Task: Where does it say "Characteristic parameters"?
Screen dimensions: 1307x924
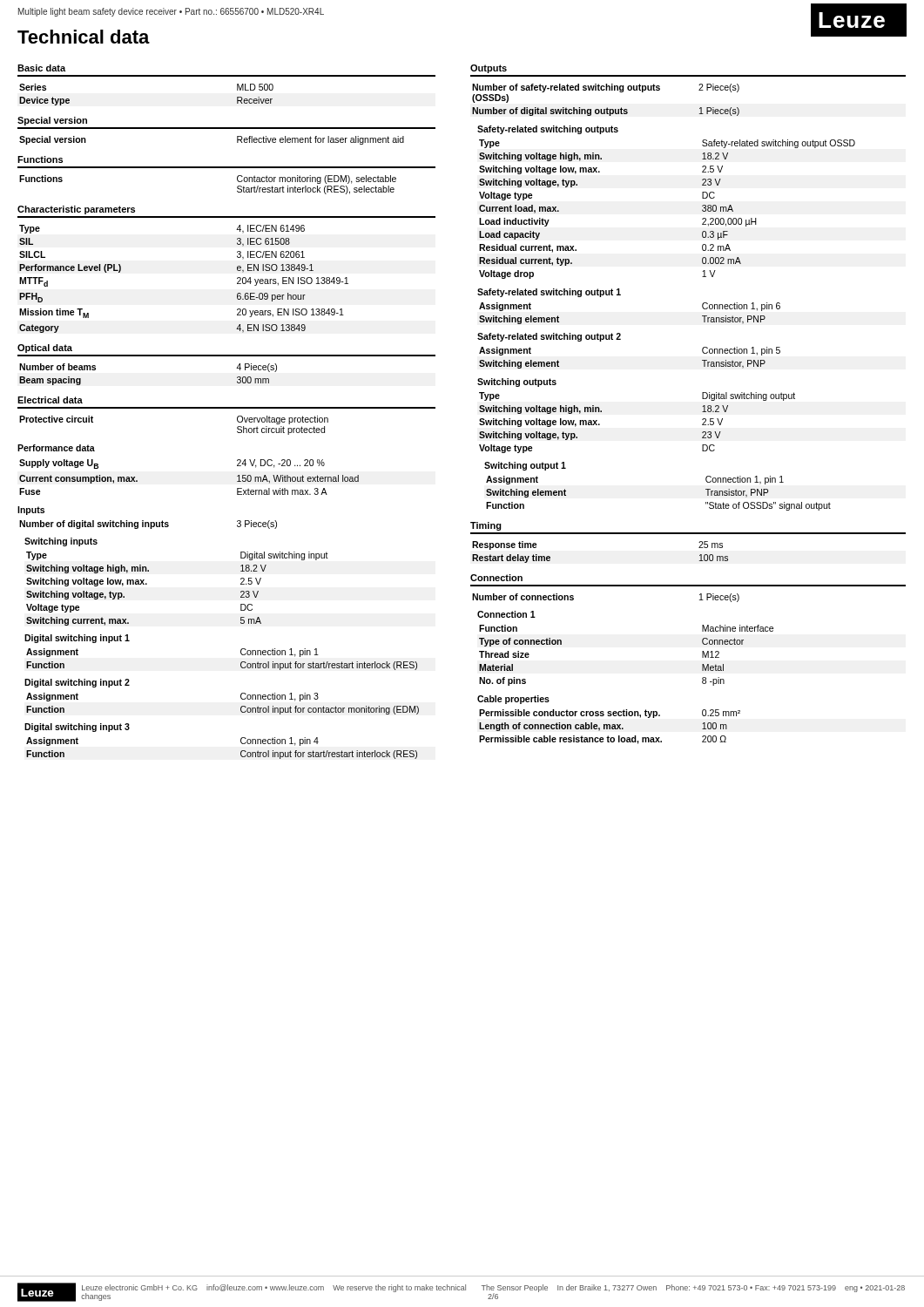Action: [77, 209]
